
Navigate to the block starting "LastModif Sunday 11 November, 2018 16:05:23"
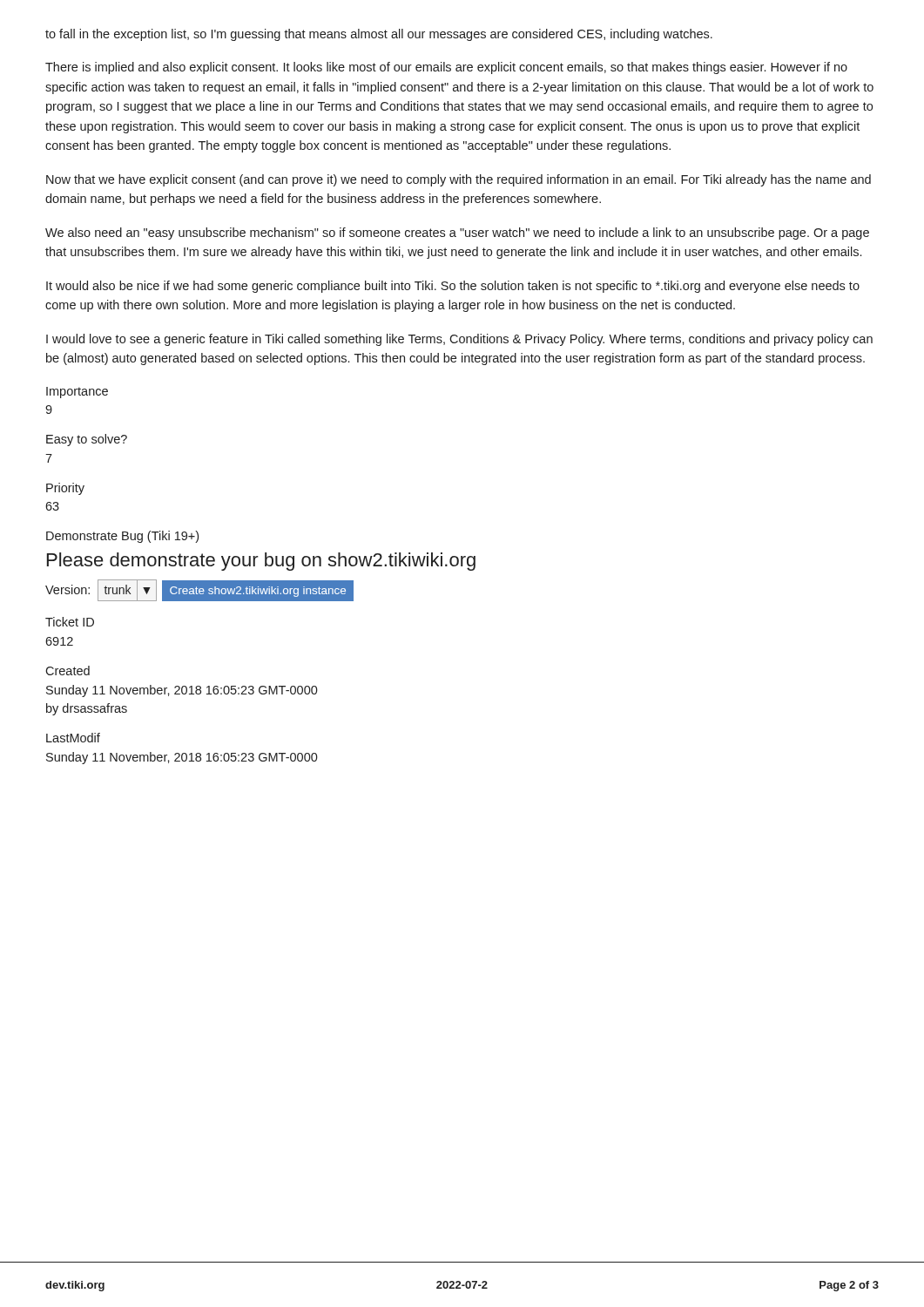tap(73, 738)
